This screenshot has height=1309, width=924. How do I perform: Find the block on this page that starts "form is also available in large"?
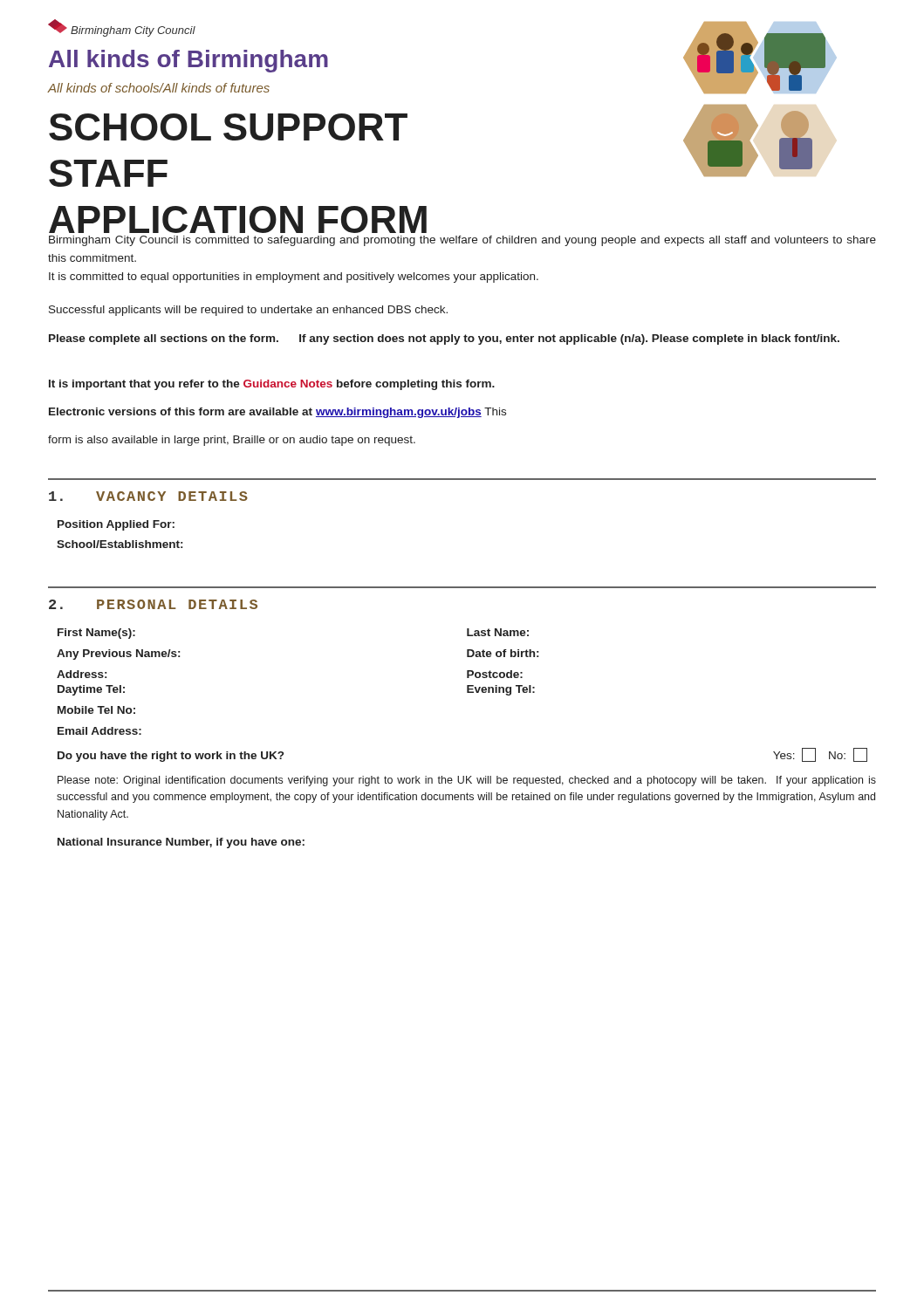232,439
